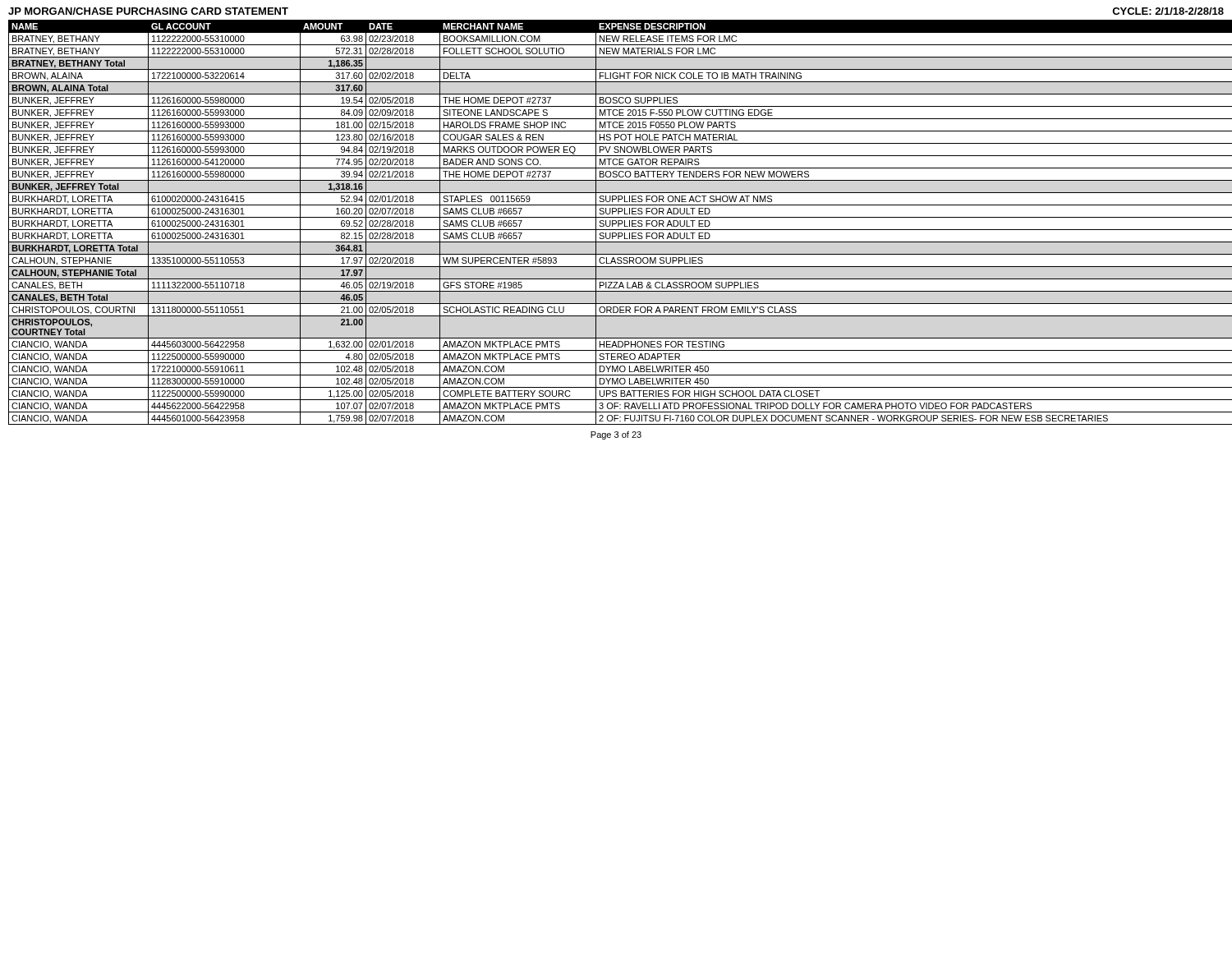Click on the table containing "BURKHARDT, LORETTA"
Image resolution: width=1232 pixels, height=953 pixels.
point(616,222)
